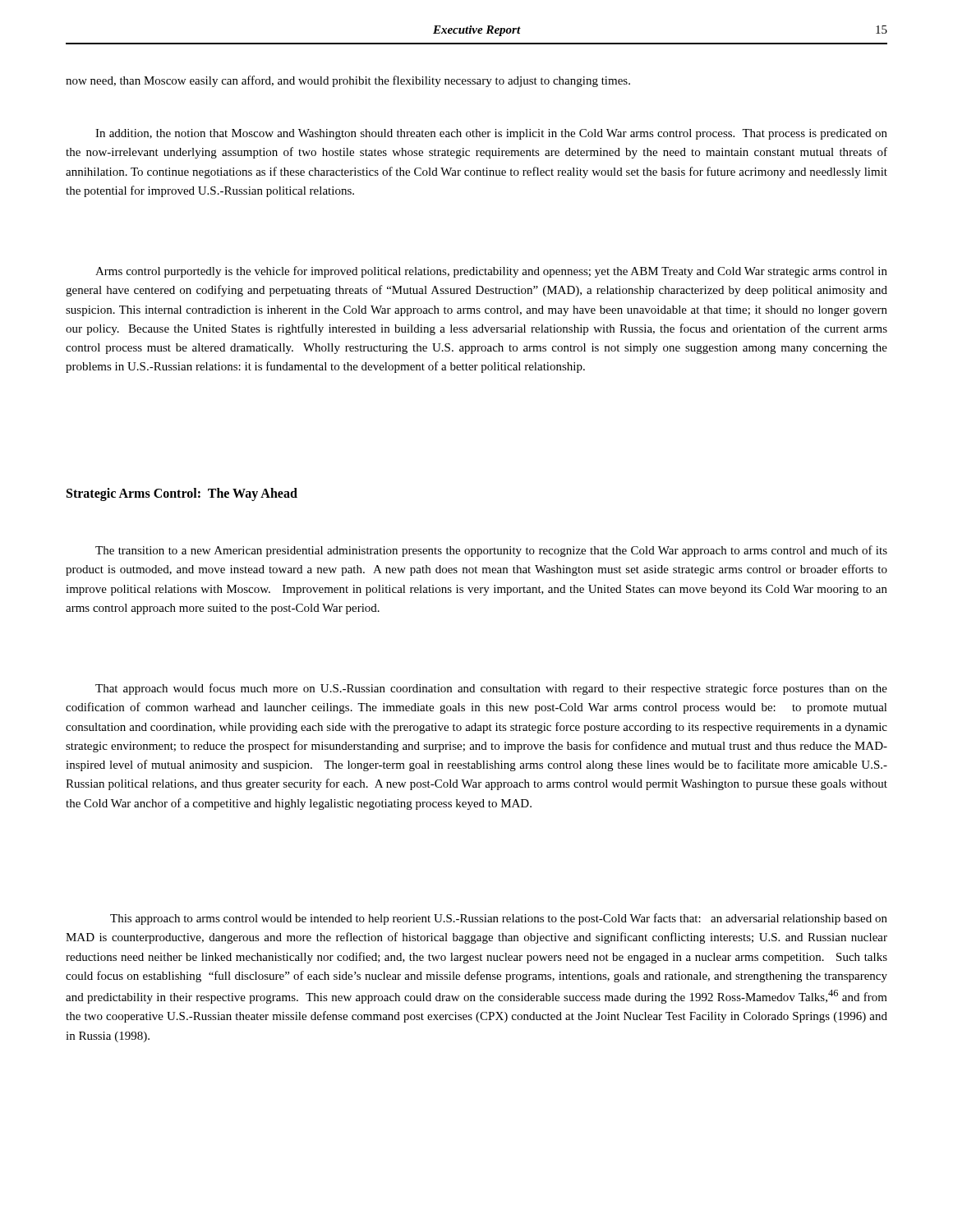Viewport: 953px width, 1232px height.
Task: Point to the block beginning "Arms control purportedly is"
Action: pos(476,319)
